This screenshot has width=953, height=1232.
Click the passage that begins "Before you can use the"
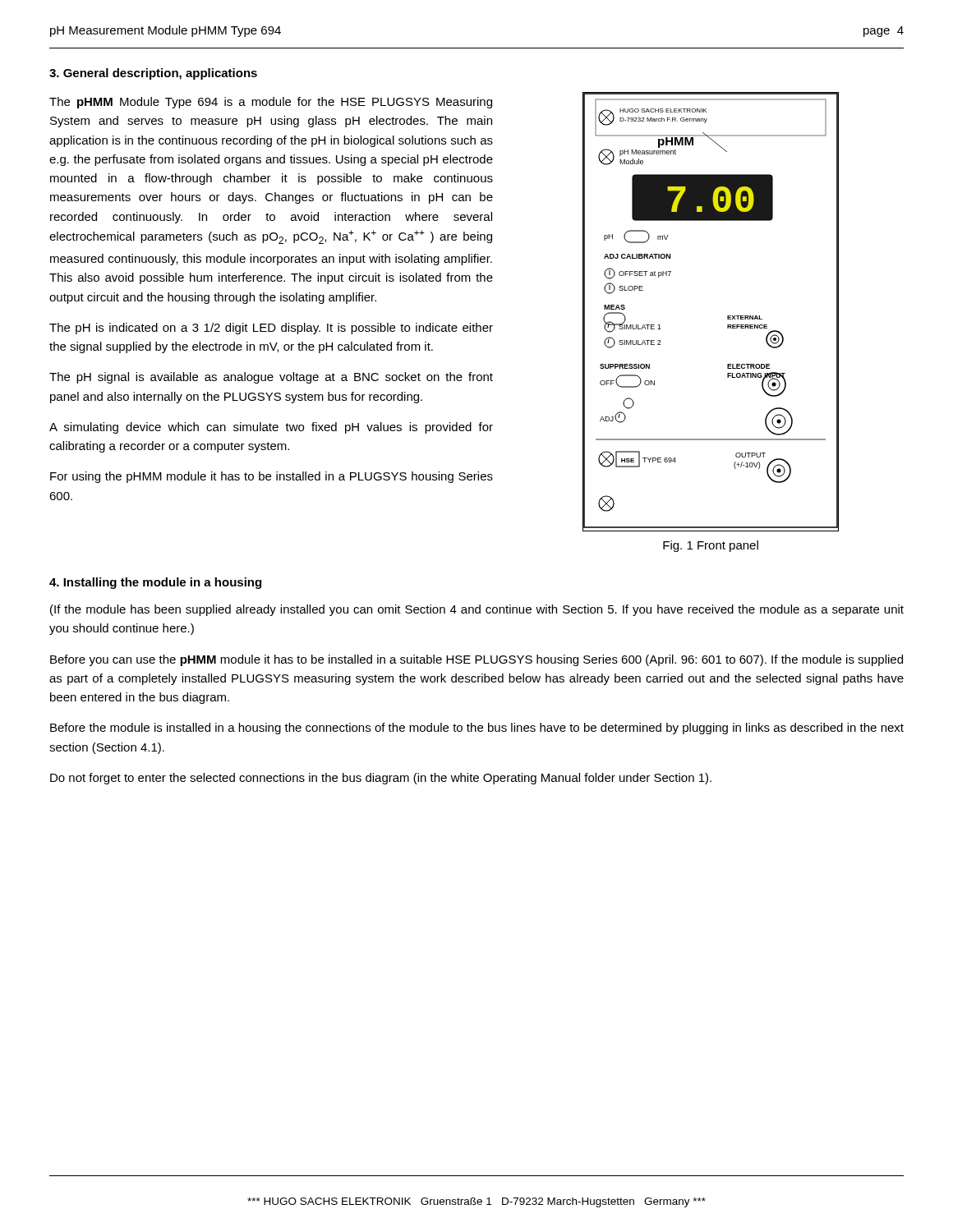click(476, 678)
